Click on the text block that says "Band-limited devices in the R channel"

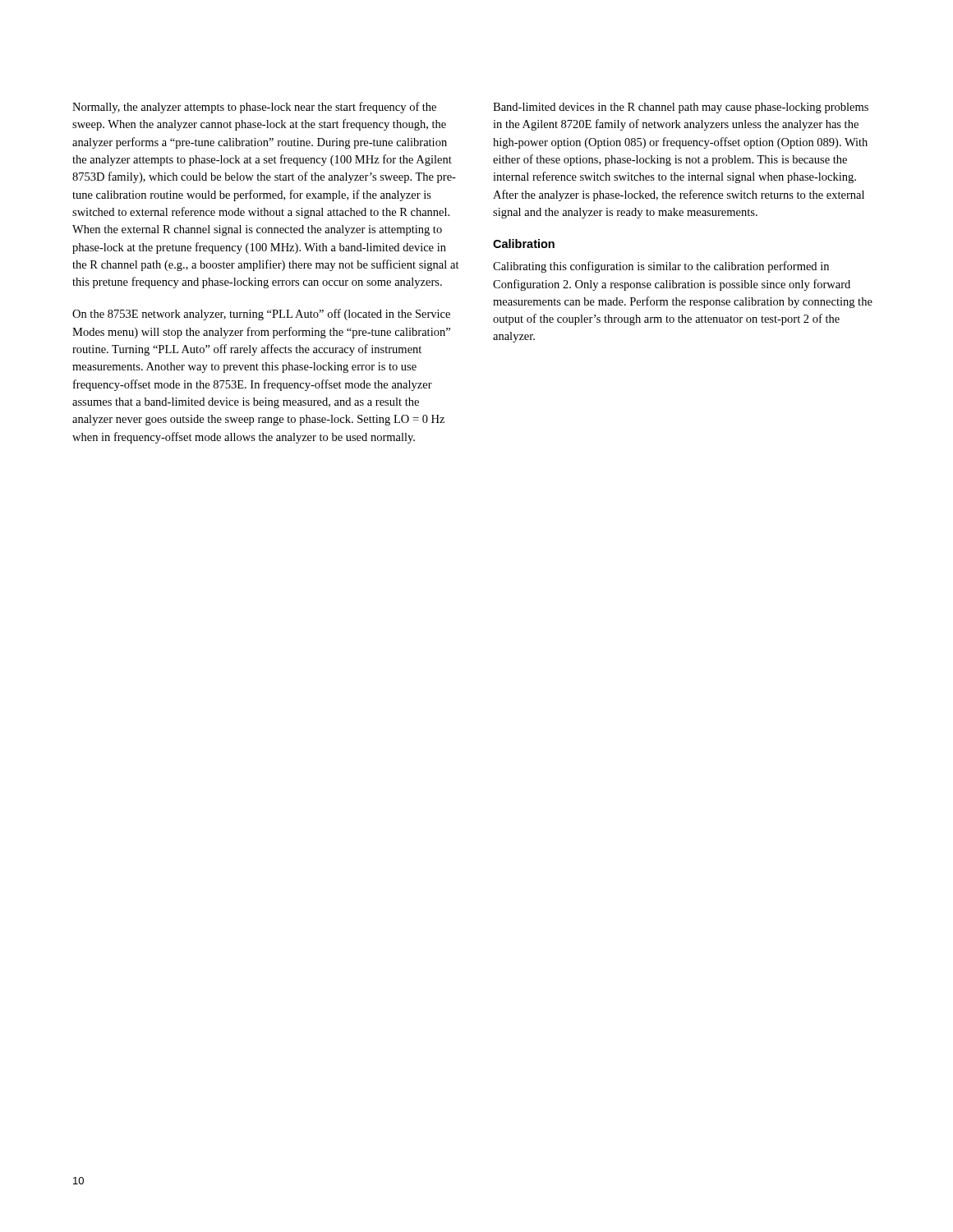click(681, 159)
